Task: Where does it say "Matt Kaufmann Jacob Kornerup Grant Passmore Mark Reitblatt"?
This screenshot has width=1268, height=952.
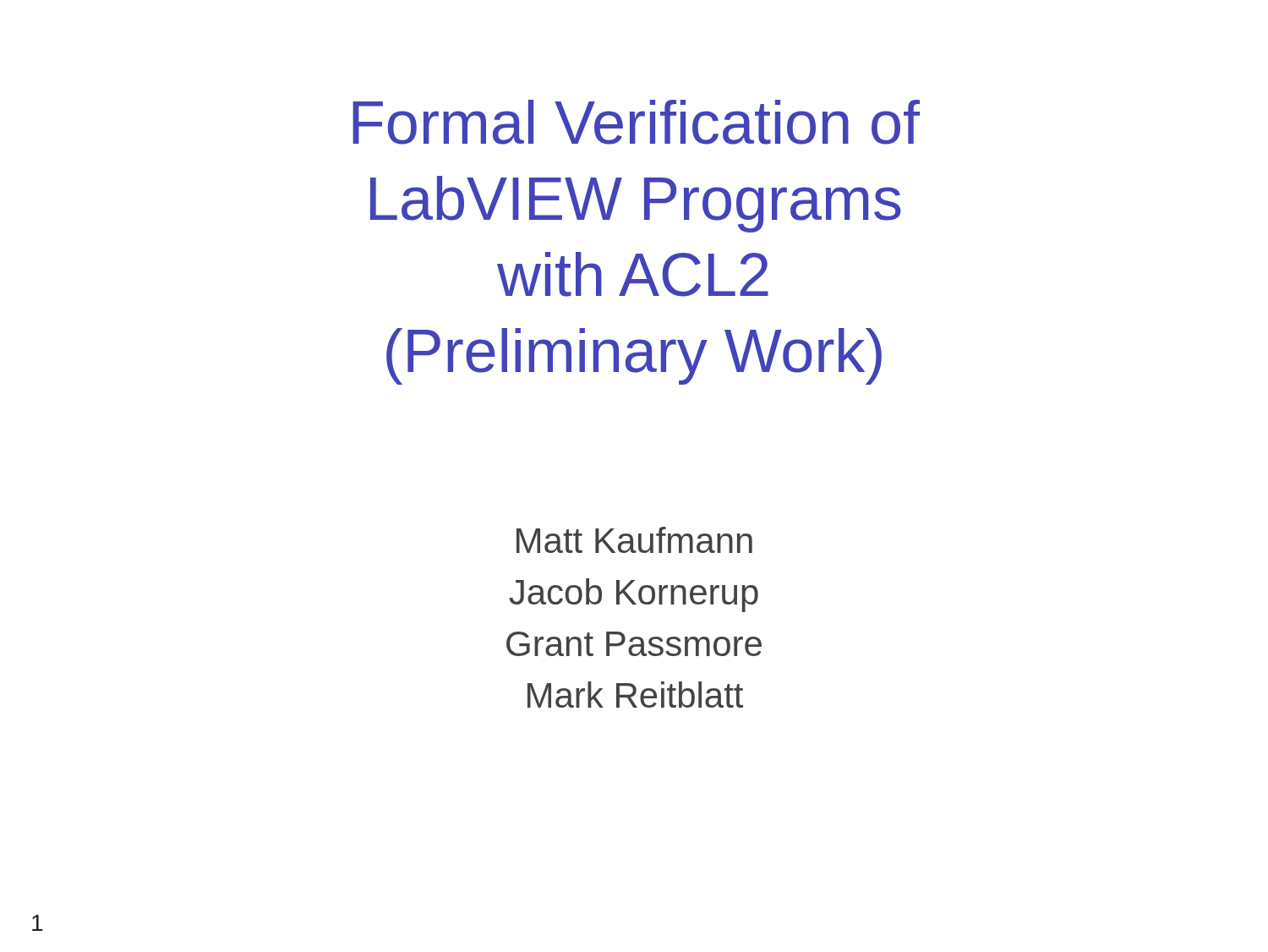Action: [x=634, y=618]
